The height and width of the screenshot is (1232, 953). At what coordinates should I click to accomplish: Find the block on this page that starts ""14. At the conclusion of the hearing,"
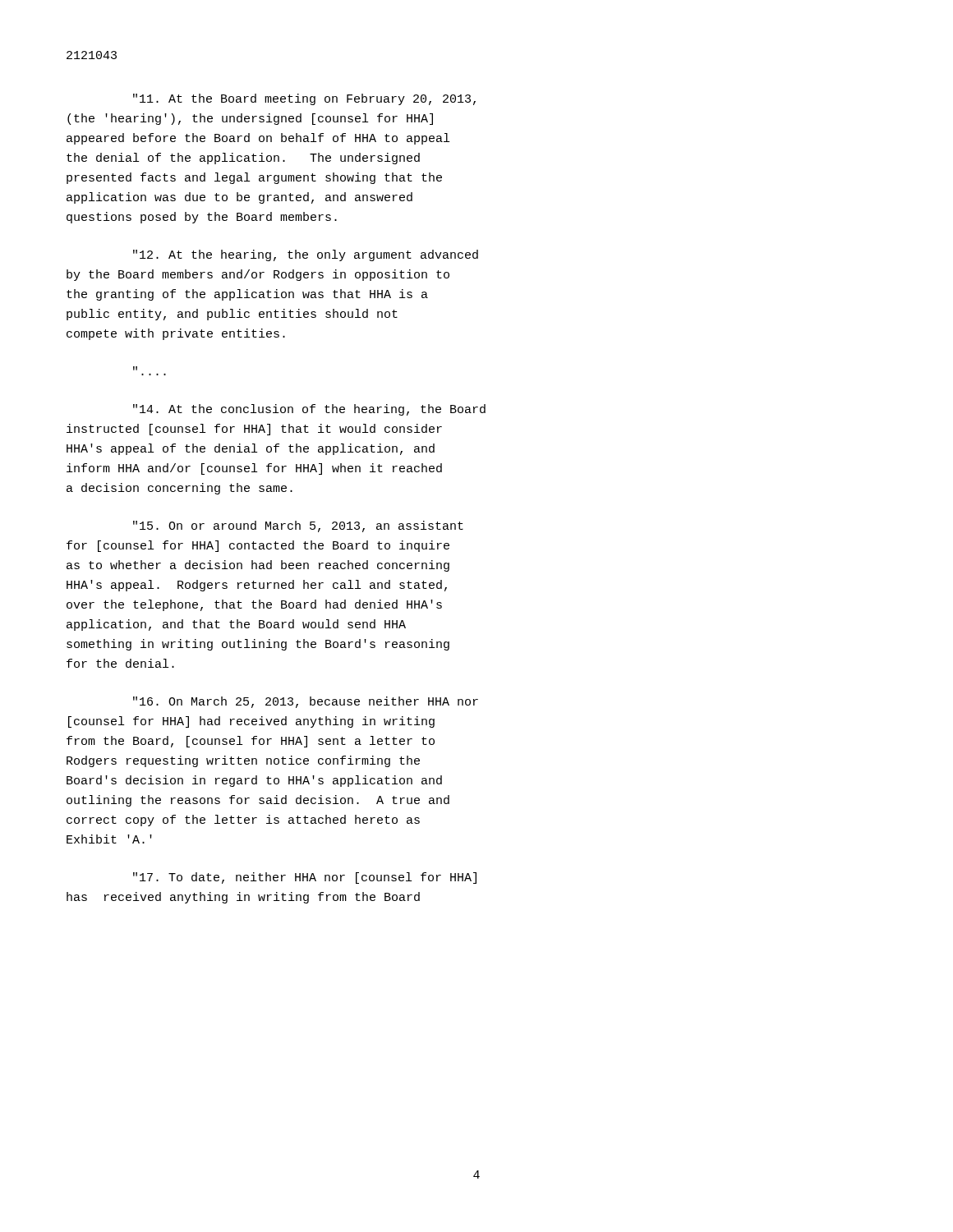[276, 450]
